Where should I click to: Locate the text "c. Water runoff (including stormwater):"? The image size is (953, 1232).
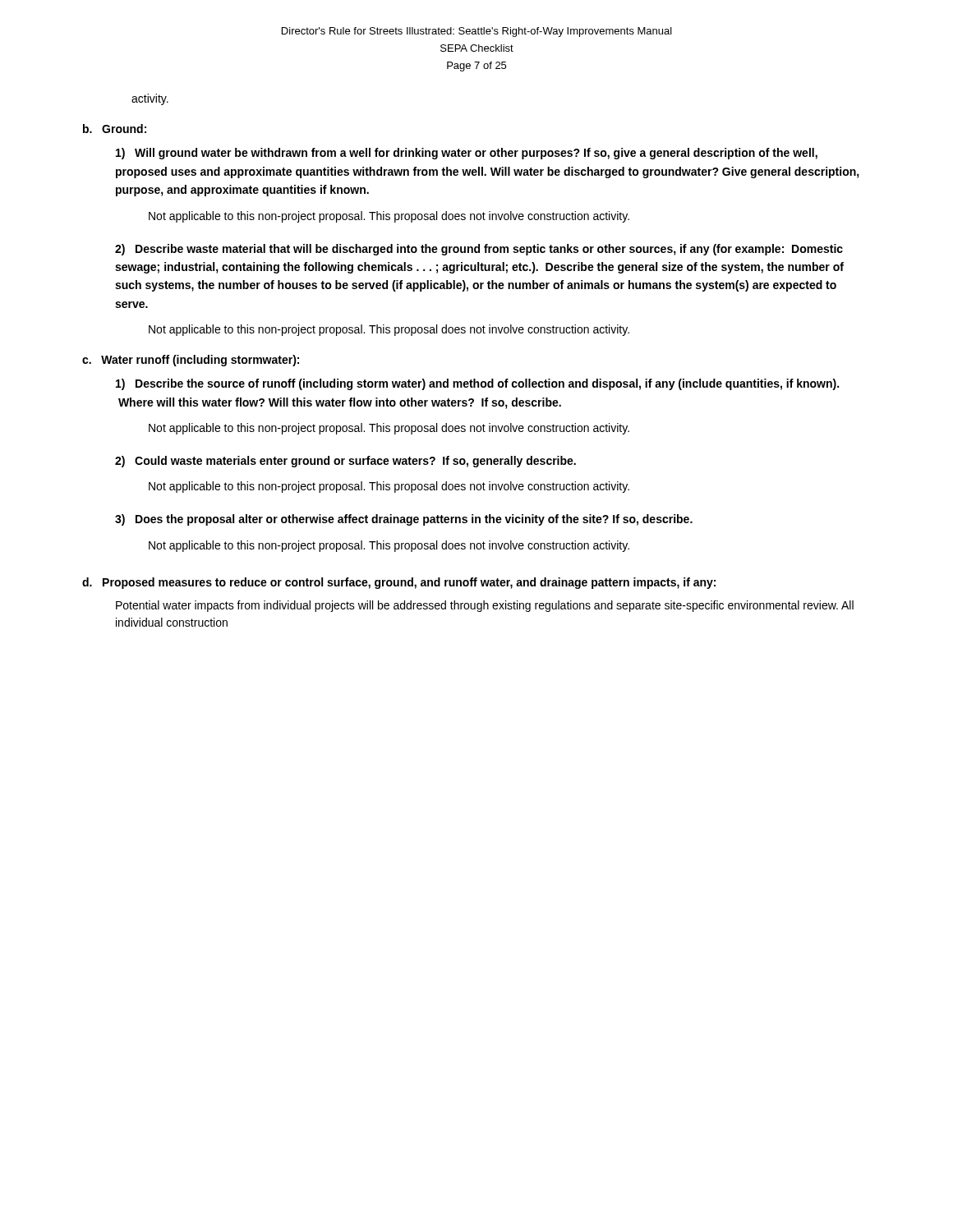coord(191,360)
